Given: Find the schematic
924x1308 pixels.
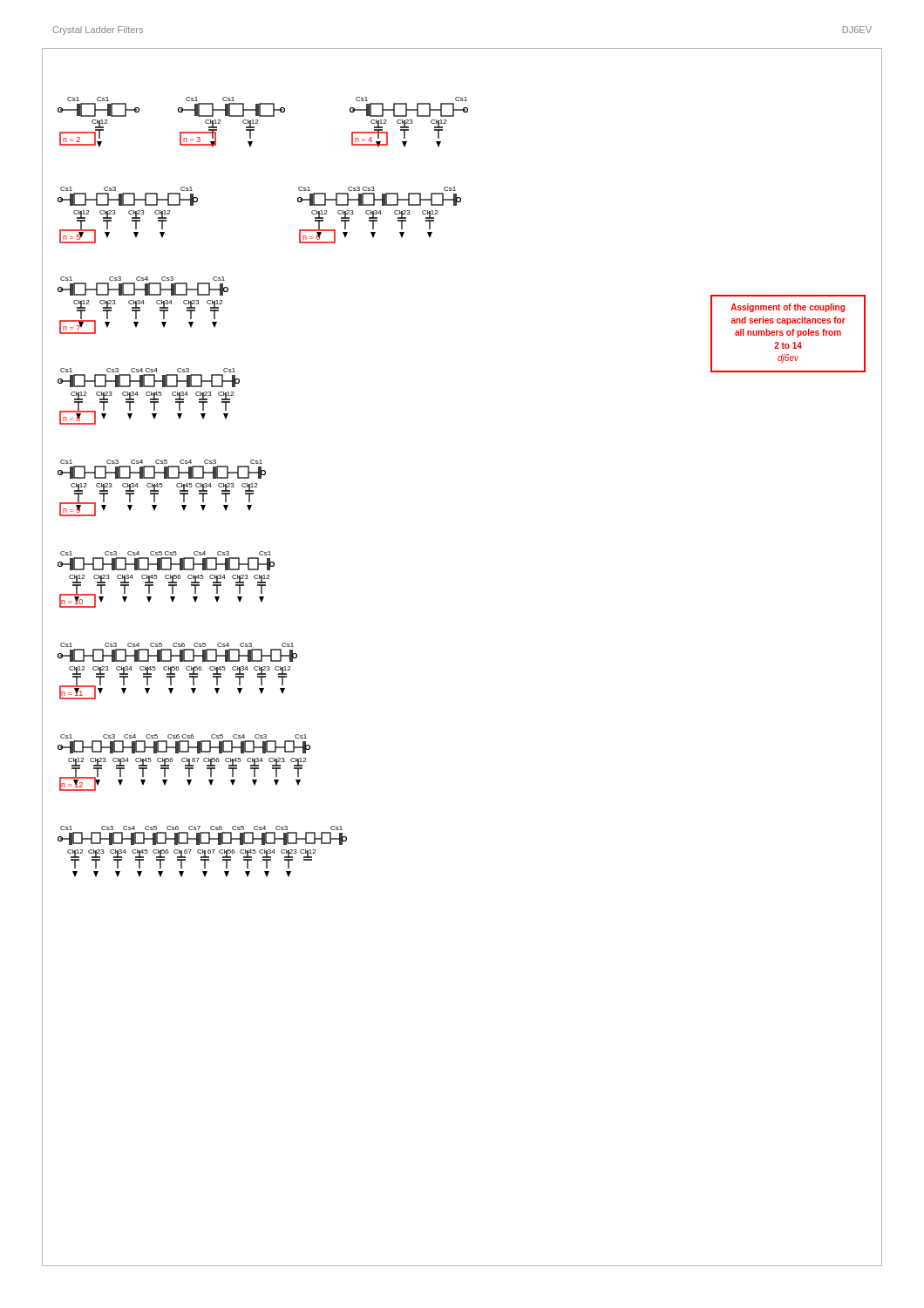Looking at the screenshot, I should pyautogui.click(x=462, y=657).
